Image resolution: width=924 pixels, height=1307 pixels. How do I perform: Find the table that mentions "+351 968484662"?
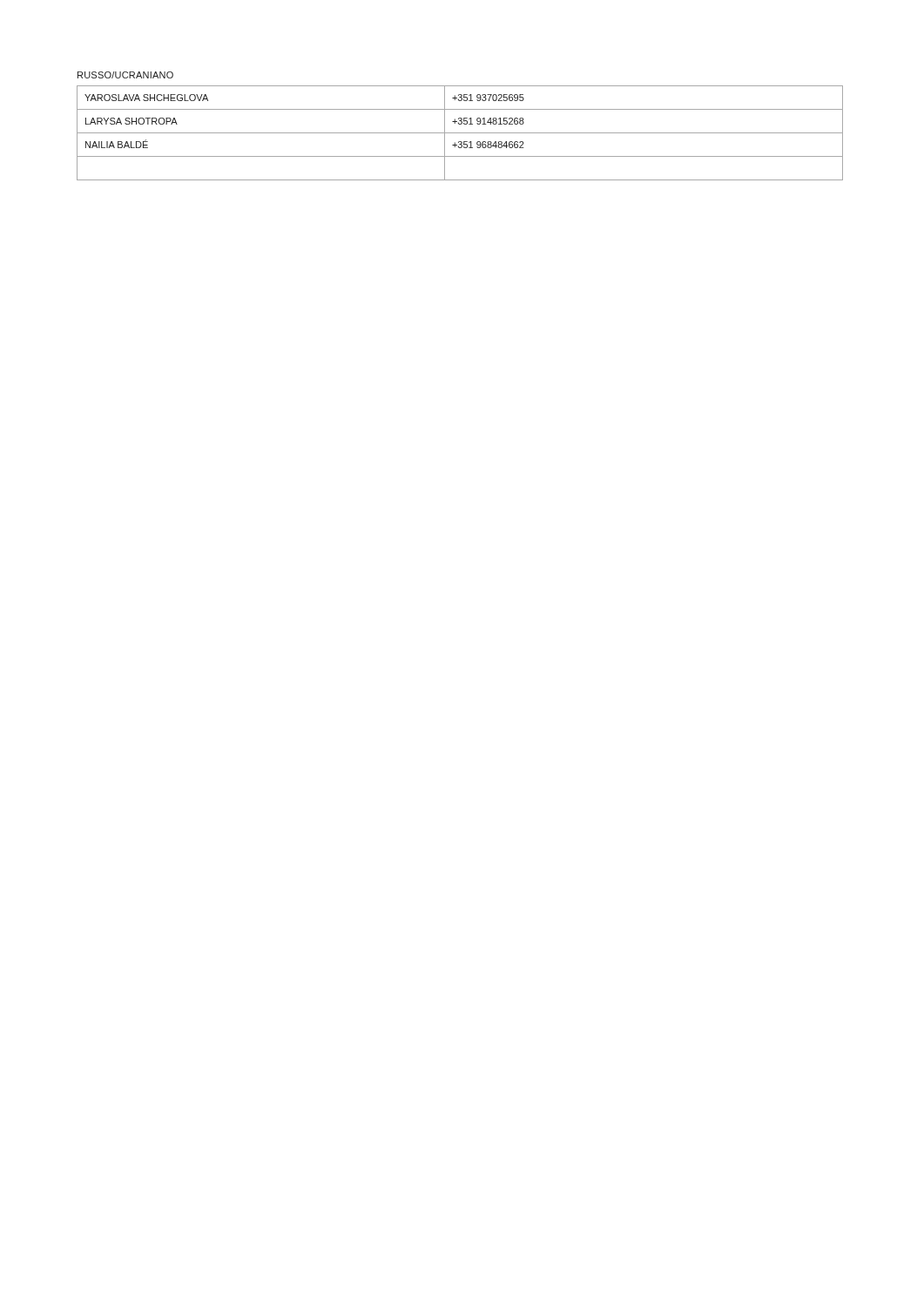[460, 133]
